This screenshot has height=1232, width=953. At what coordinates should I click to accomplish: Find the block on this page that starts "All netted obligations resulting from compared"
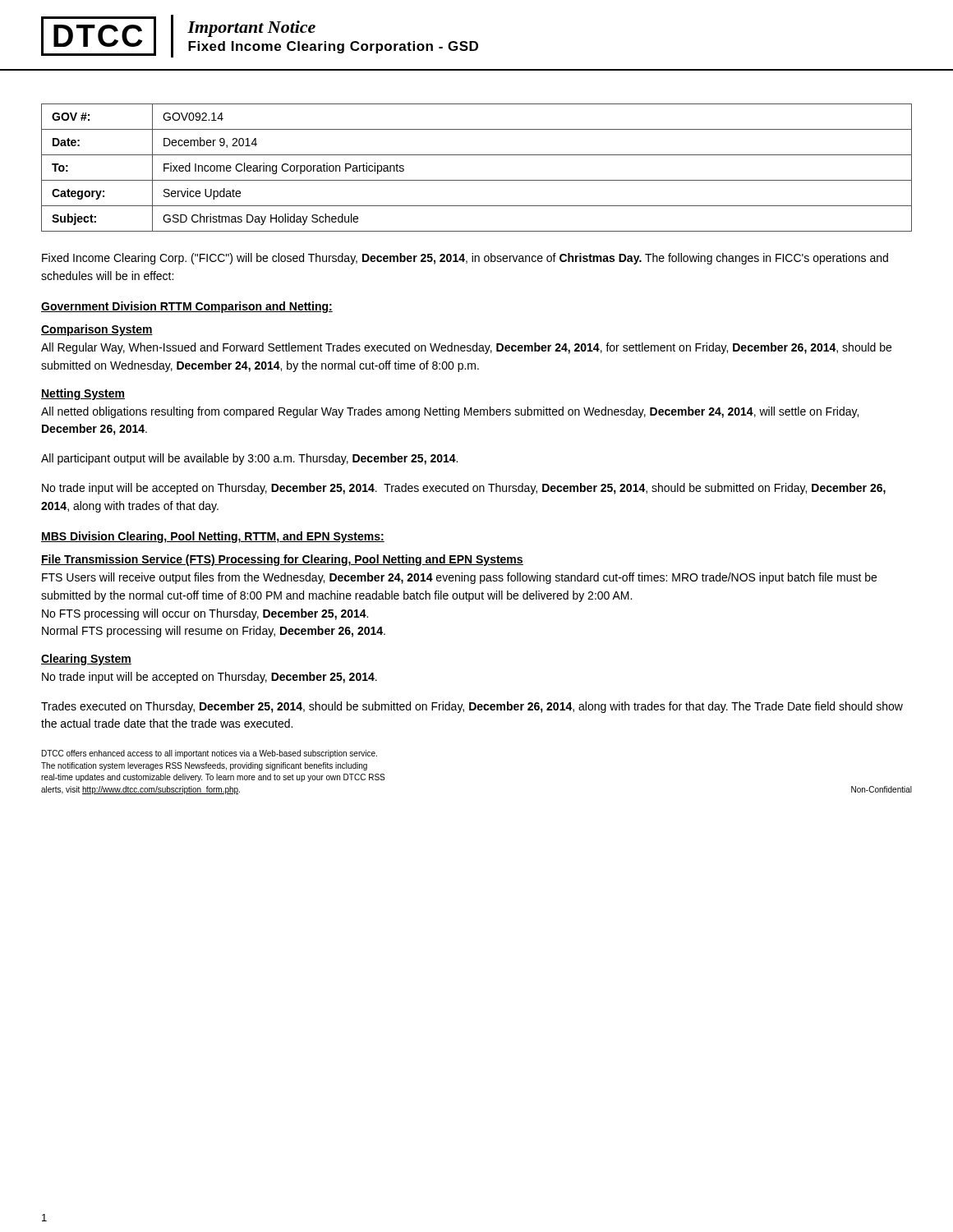[x=450, y=420]
